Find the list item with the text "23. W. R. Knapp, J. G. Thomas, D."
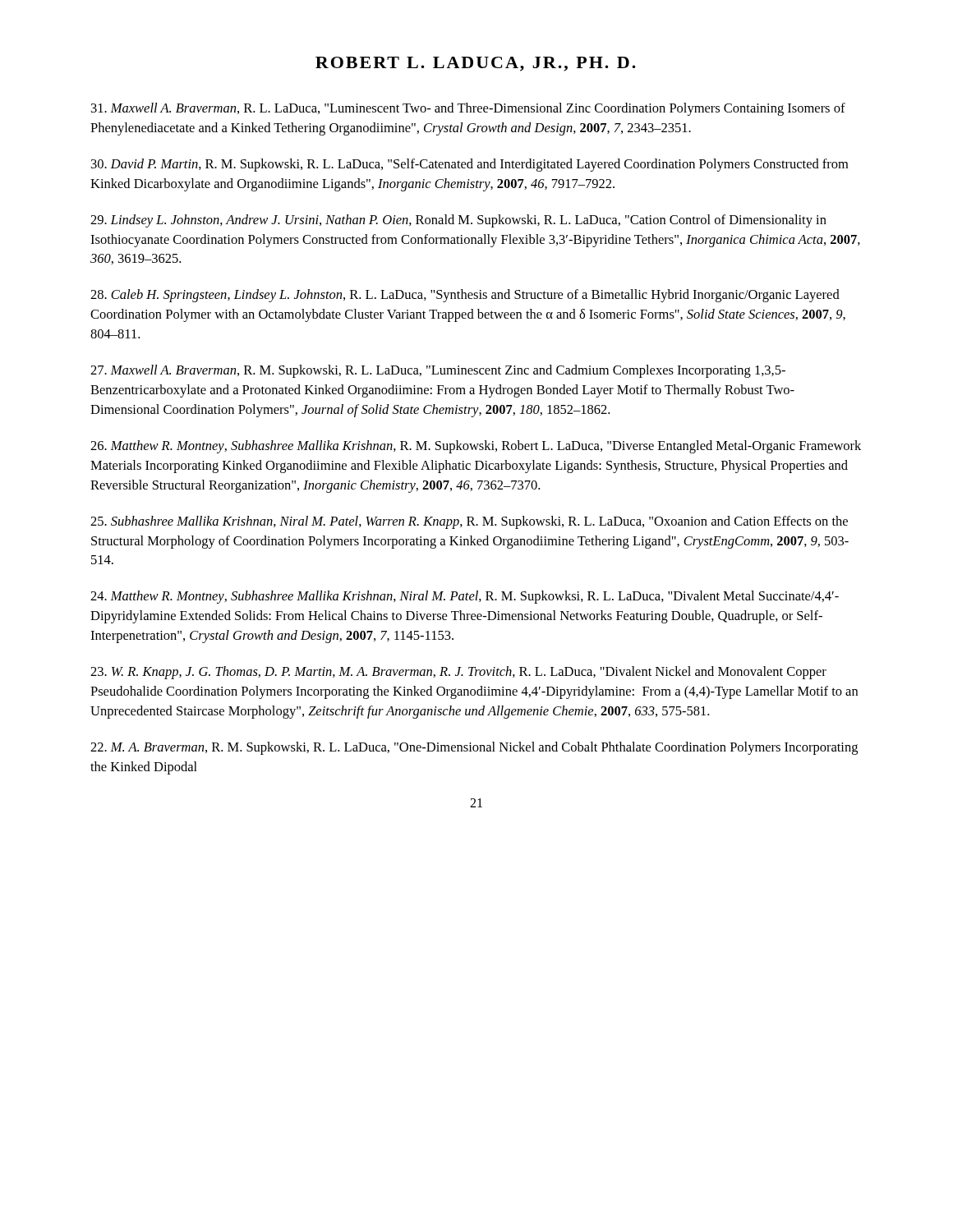The height and width of the screenshot is (1232, 953). click(x=476, y=692)
